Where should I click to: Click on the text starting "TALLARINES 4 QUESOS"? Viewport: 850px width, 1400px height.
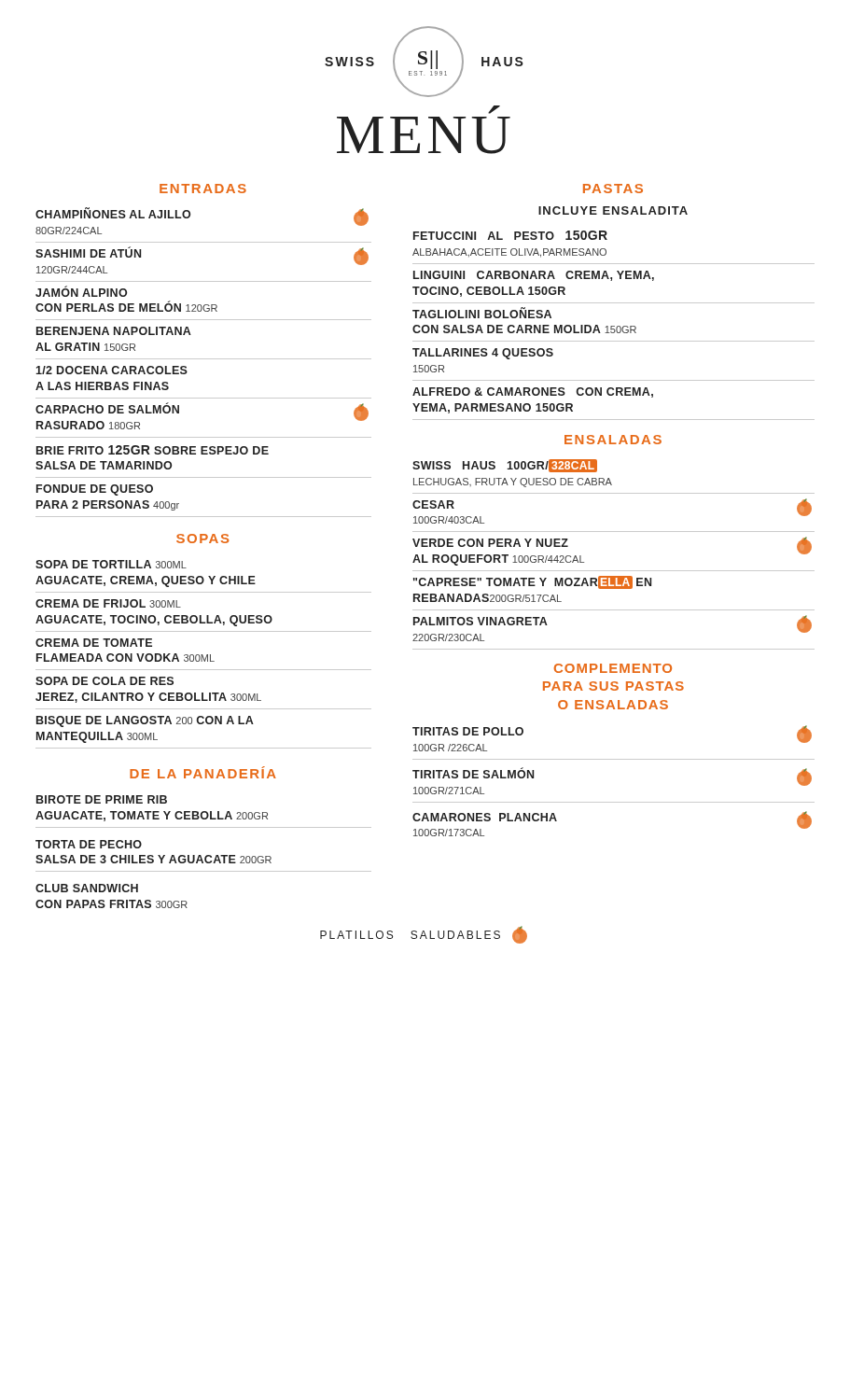(x=483, y=360)
